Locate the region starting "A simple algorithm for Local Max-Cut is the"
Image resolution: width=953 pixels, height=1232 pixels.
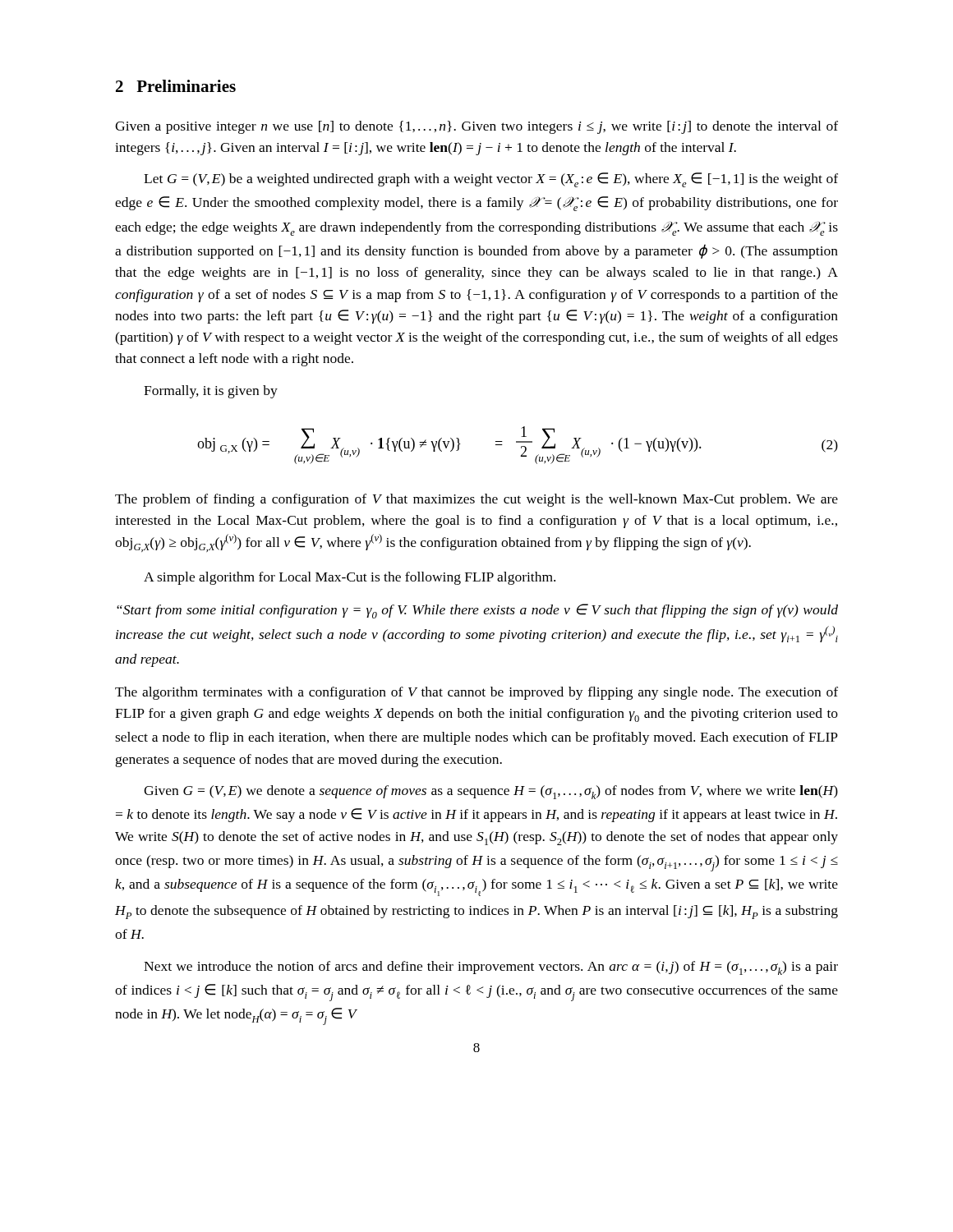click(x=476, y=576)
